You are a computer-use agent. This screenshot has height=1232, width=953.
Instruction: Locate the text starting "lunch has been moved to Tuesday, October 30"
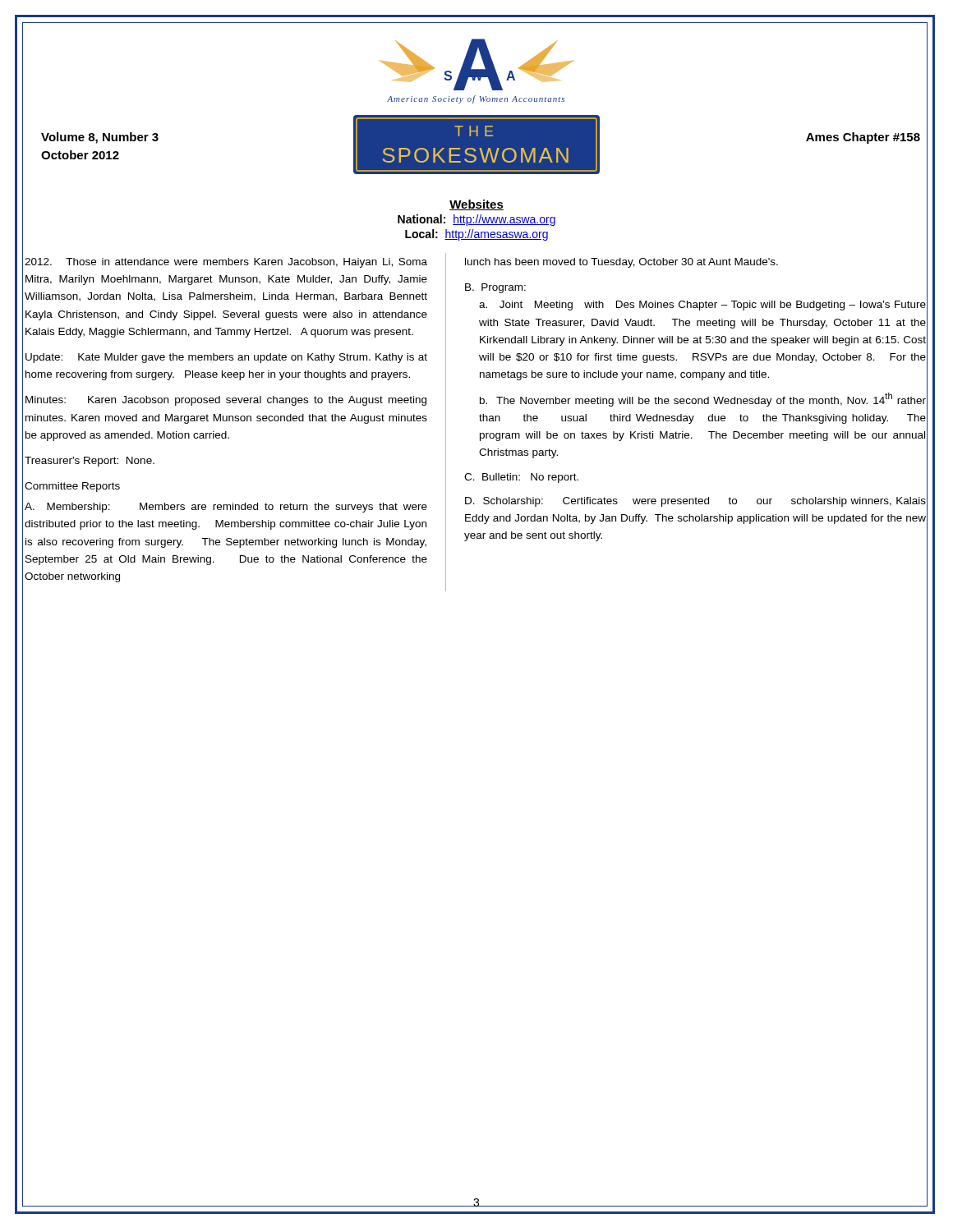click(621, 262)
